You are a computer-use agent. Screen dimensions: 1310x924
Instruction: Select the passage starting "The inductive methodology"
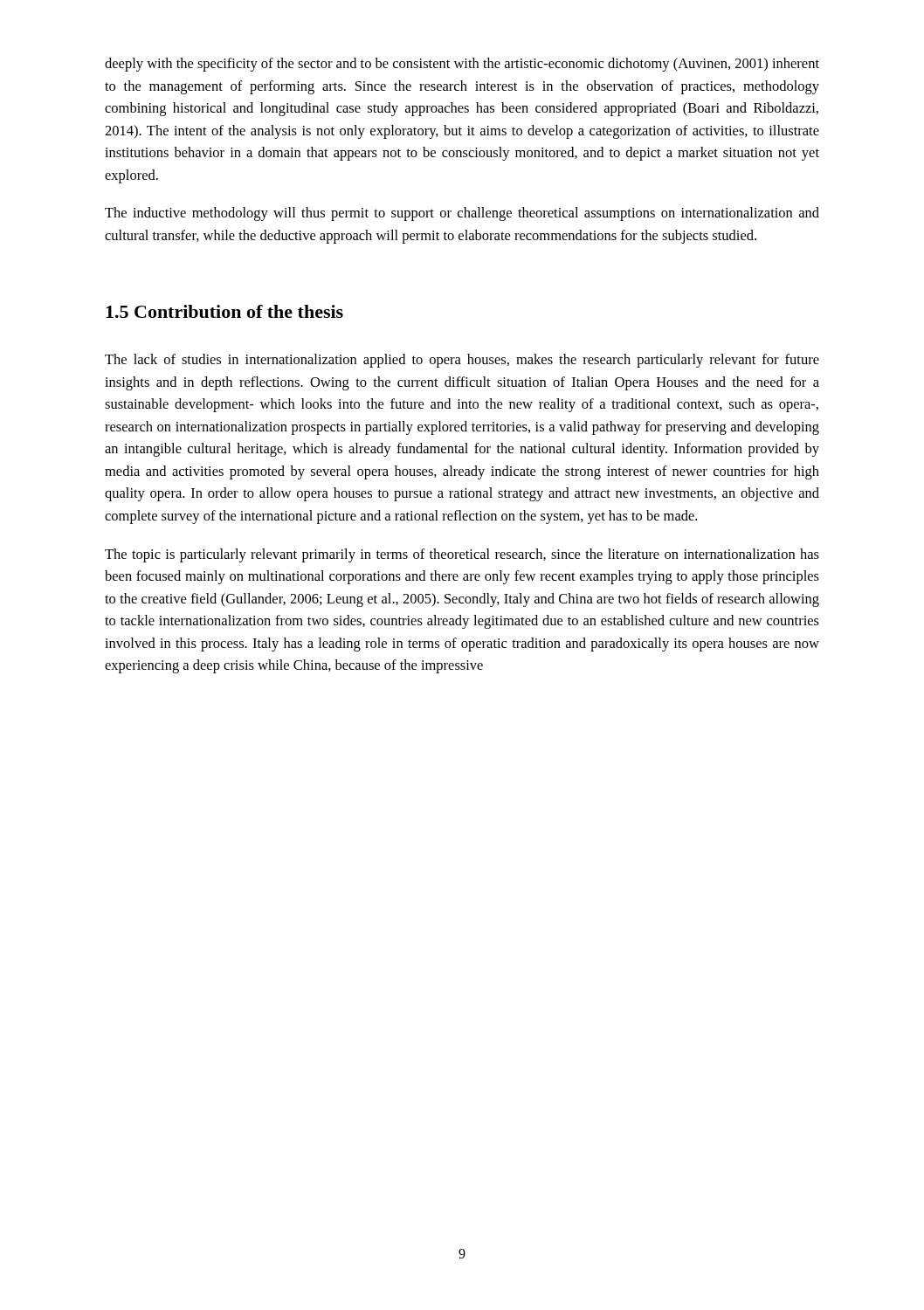pyautogui.click(x=462, y=224)
